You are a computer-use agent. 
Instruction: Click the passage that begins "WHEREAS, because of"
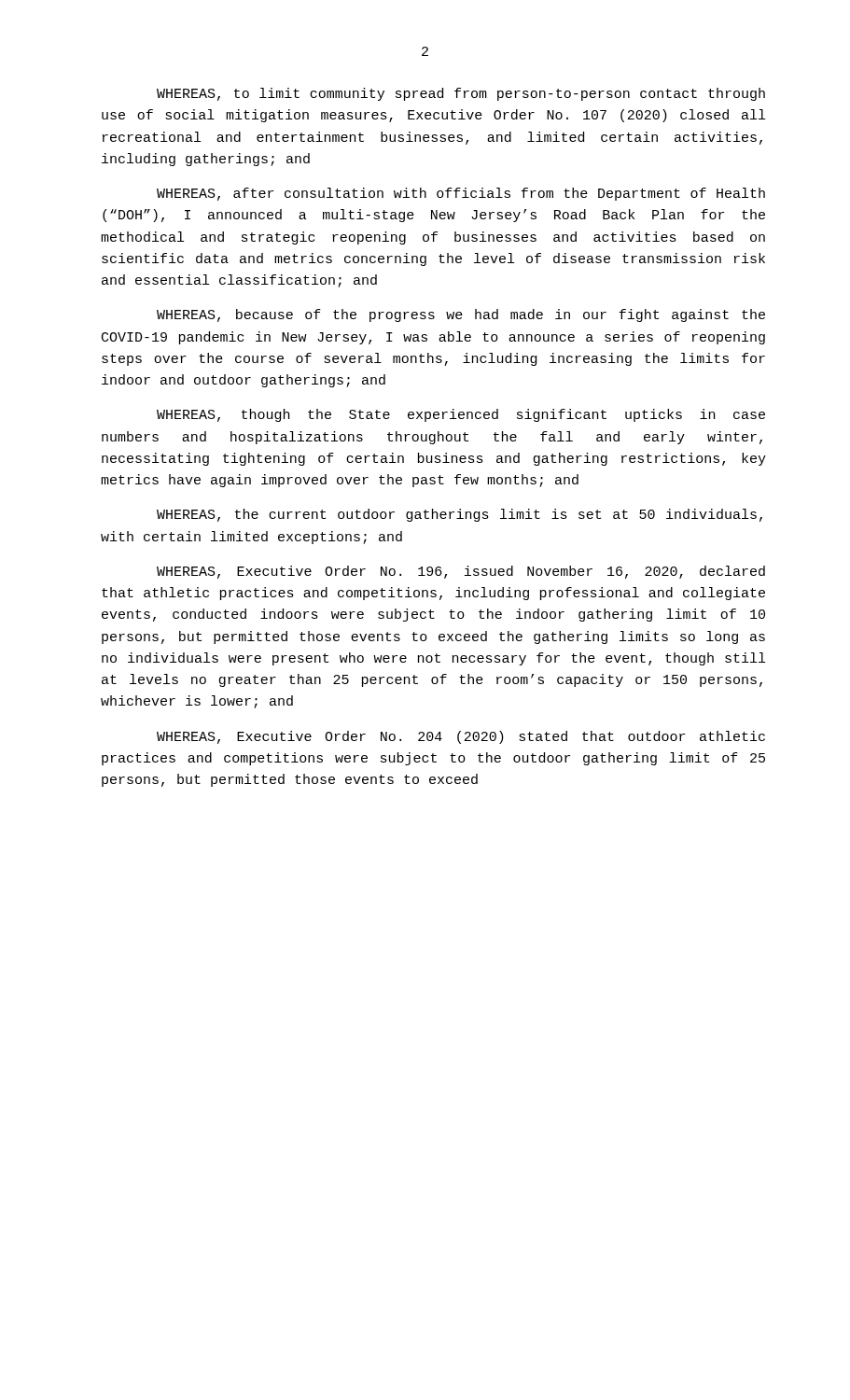[433, 349]
